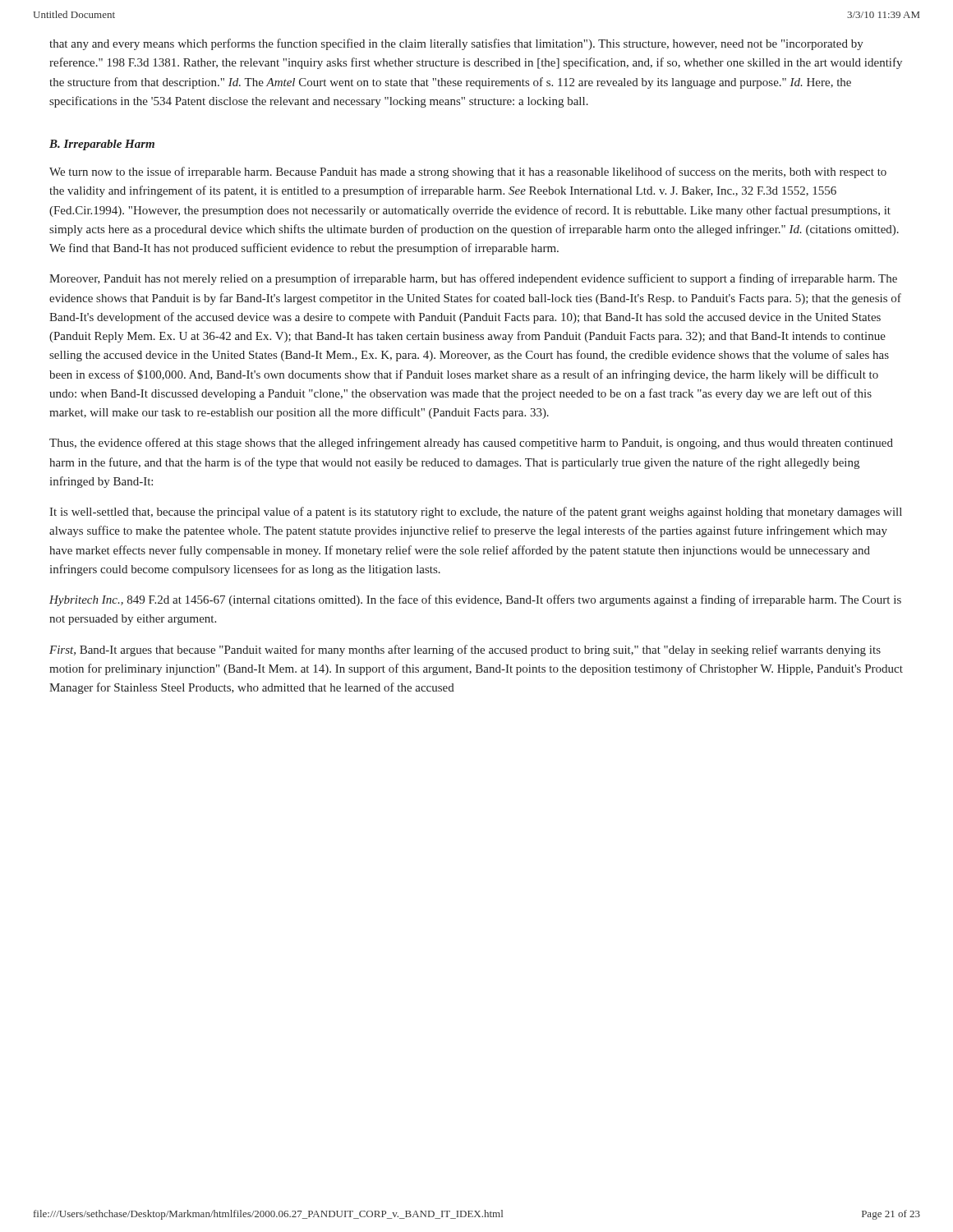Viewport: 953px width, 1232px height.
Task: Point to the block beginning "that any and every means"
Action: 476,73
